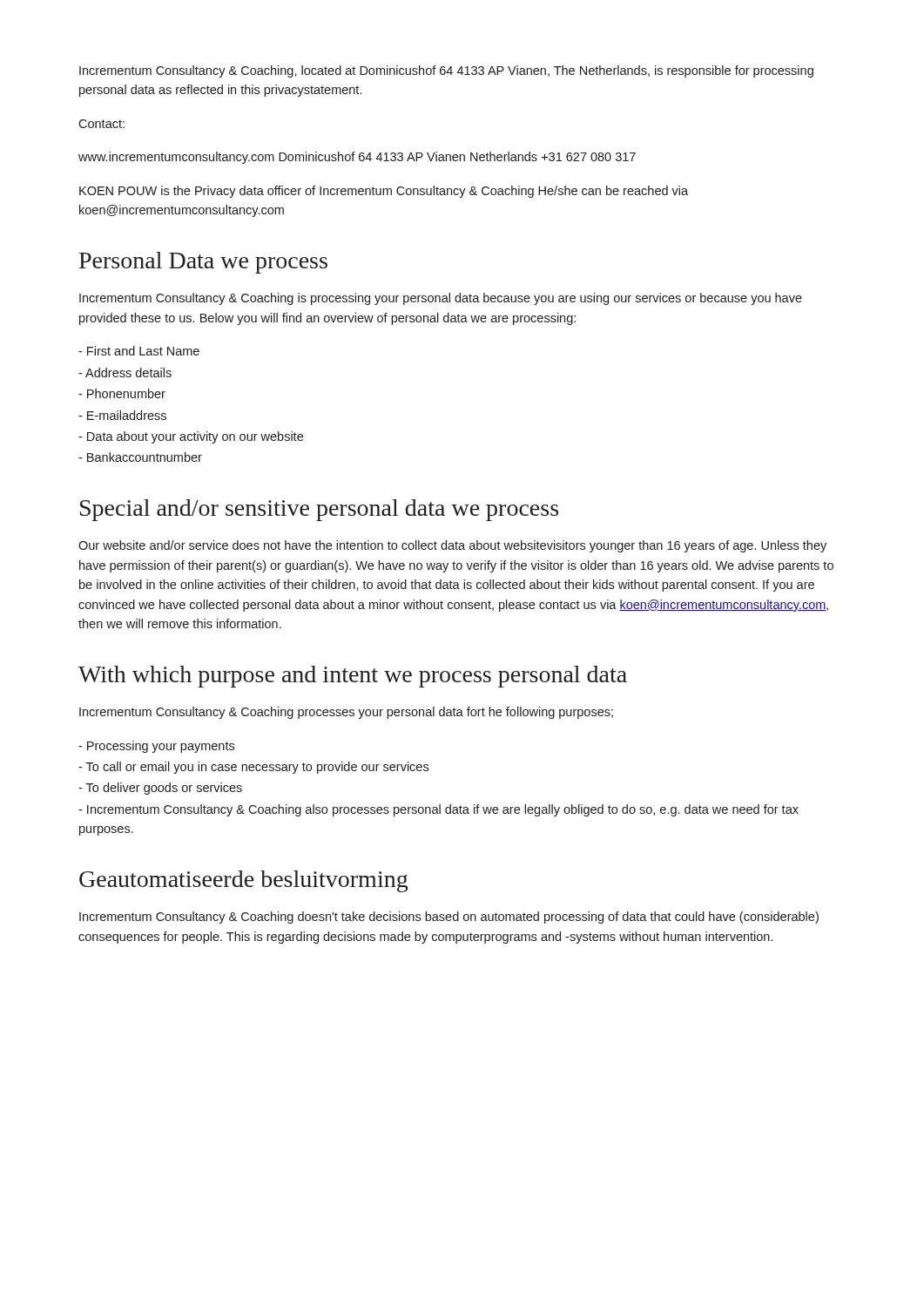Point to the passage starting "Data about your activity on our"
Image resolution: width=924 pixels, height=1307 pixels.
pos(191,437)
